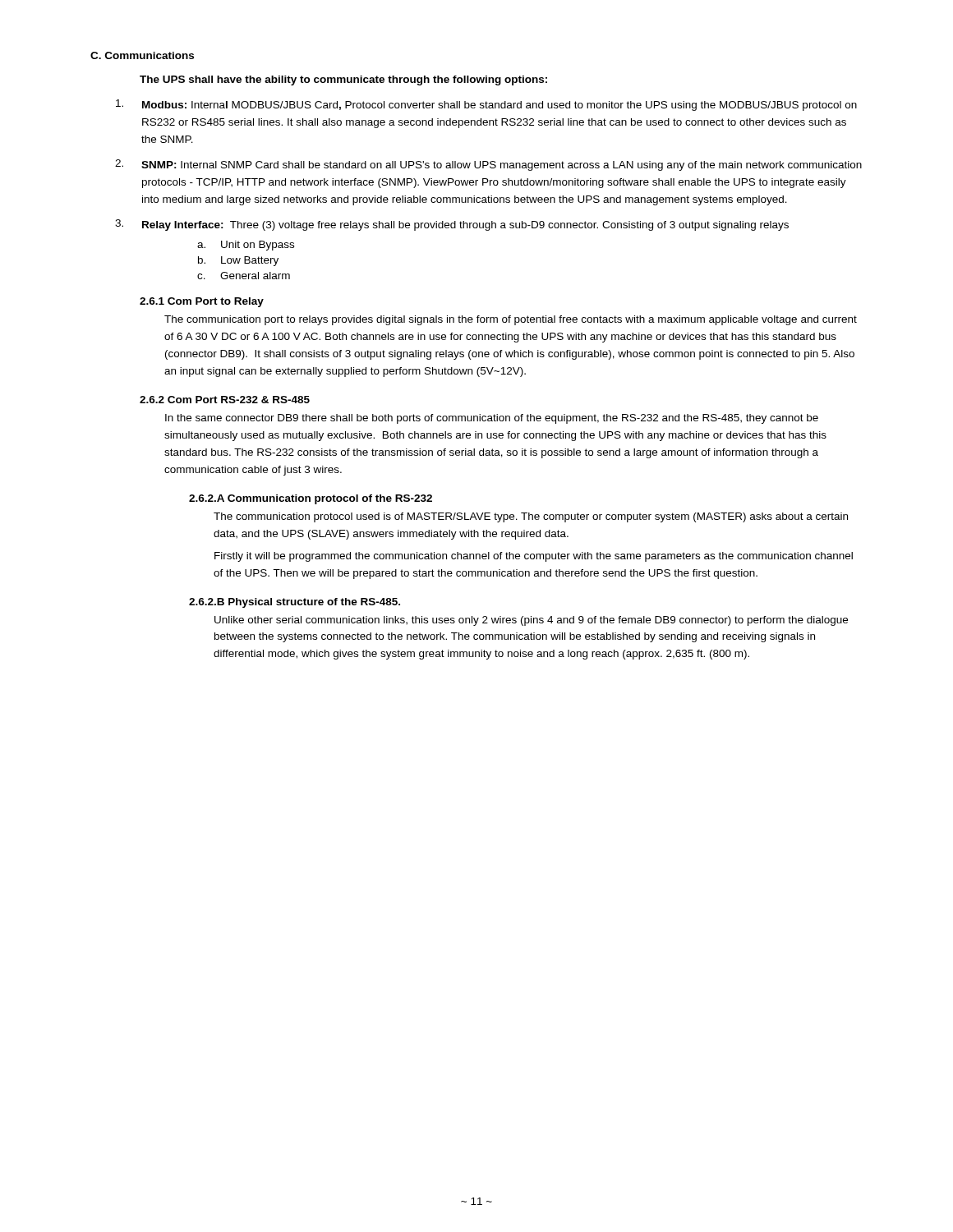Click the section header that begins "2.6.2 Com Port"
The height and width of the screenshot is (1232, 953).
tap(225, 400)
